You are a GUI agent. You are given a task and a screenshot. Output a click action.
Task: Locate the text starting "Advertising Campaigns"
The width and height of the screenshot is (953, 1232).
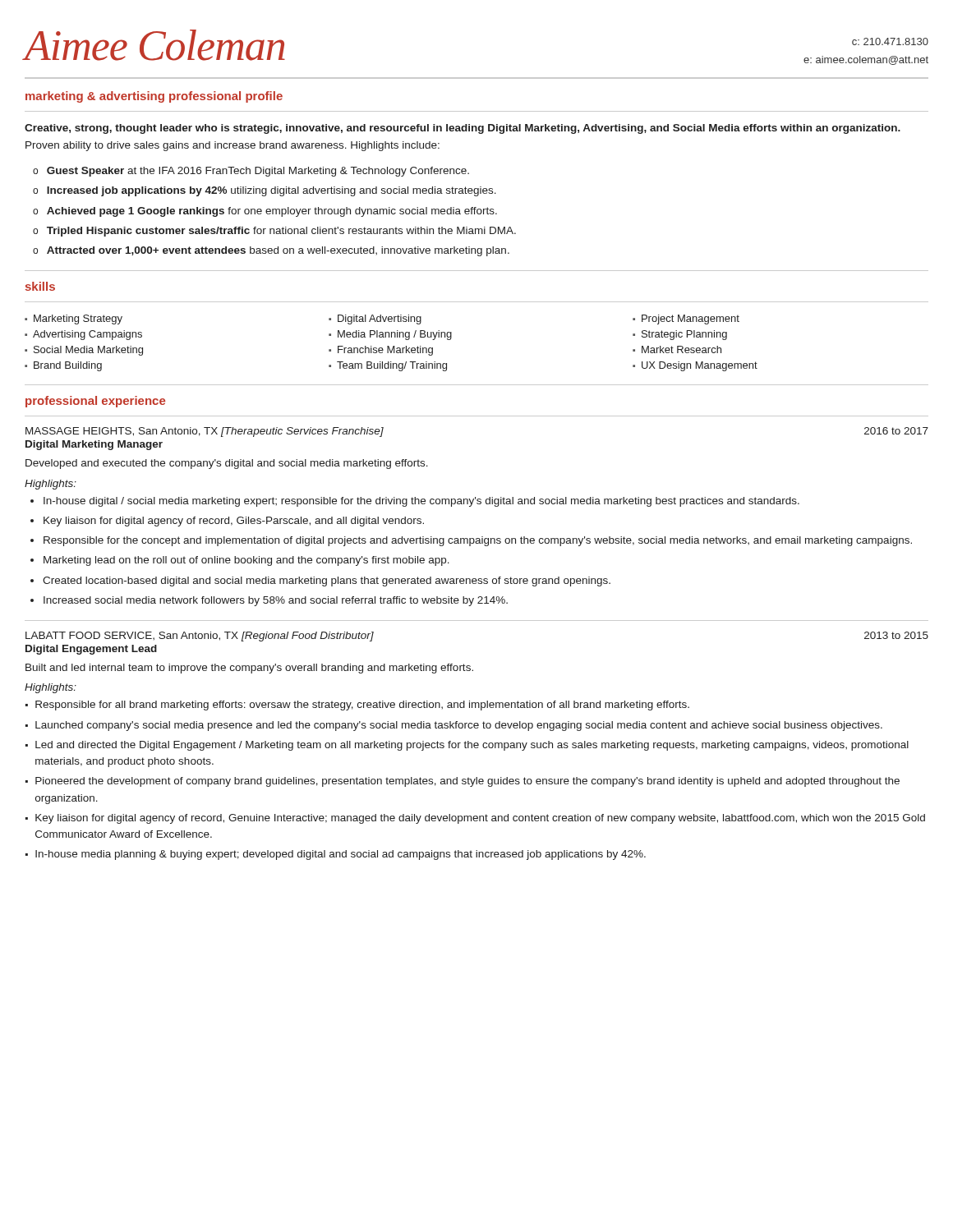(x=88, y=334)
